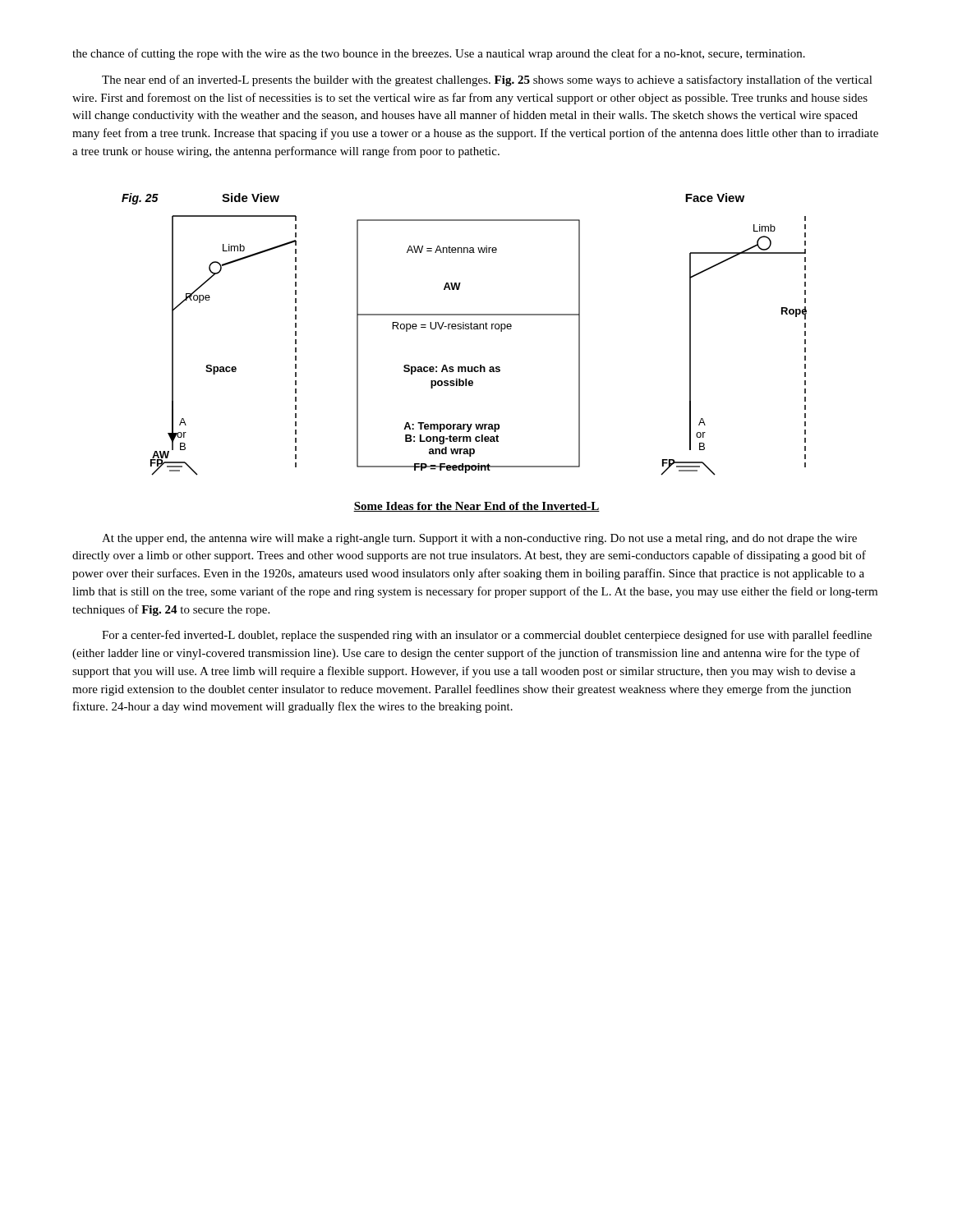The width and height of the screenshot is (953, 1232).
Task: Where is the passage that starts "The near end of an"?
Action: [476, 116]
